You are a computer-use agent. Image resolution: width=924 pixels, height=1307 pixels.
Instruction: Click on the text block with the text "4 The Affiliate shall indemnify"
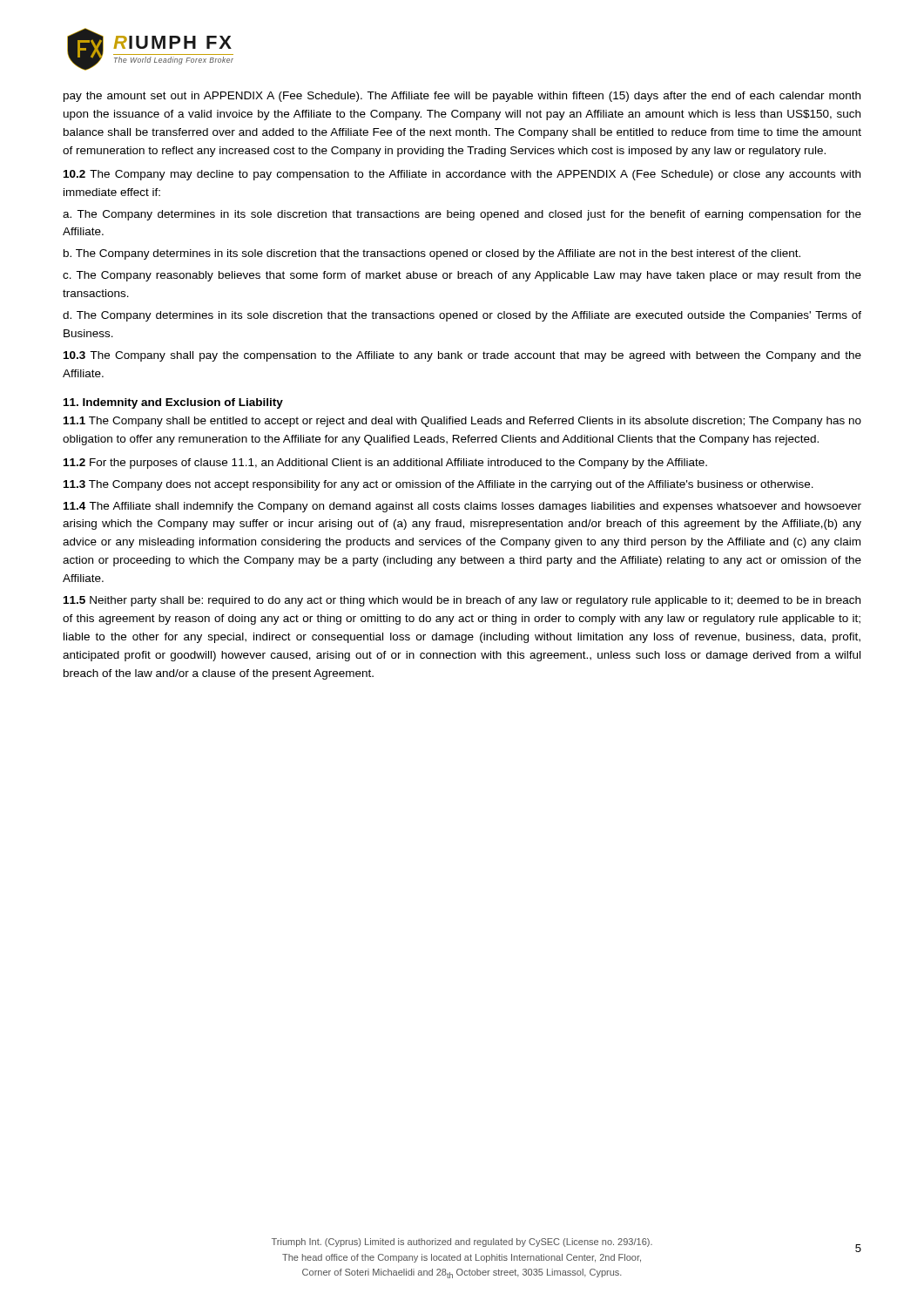(x=462, y=542)
